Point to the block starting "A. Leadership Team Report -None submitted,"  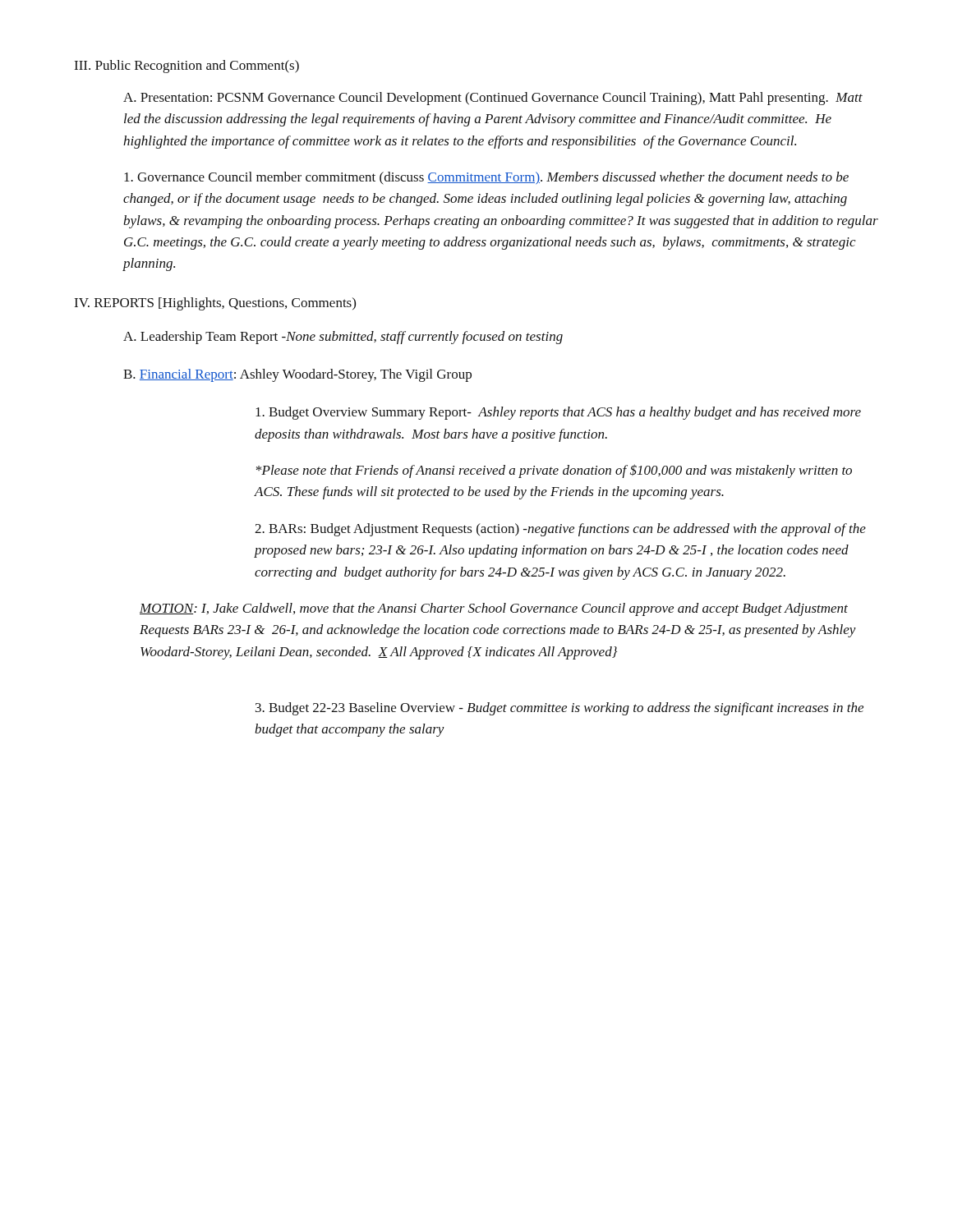click(343, 336)
